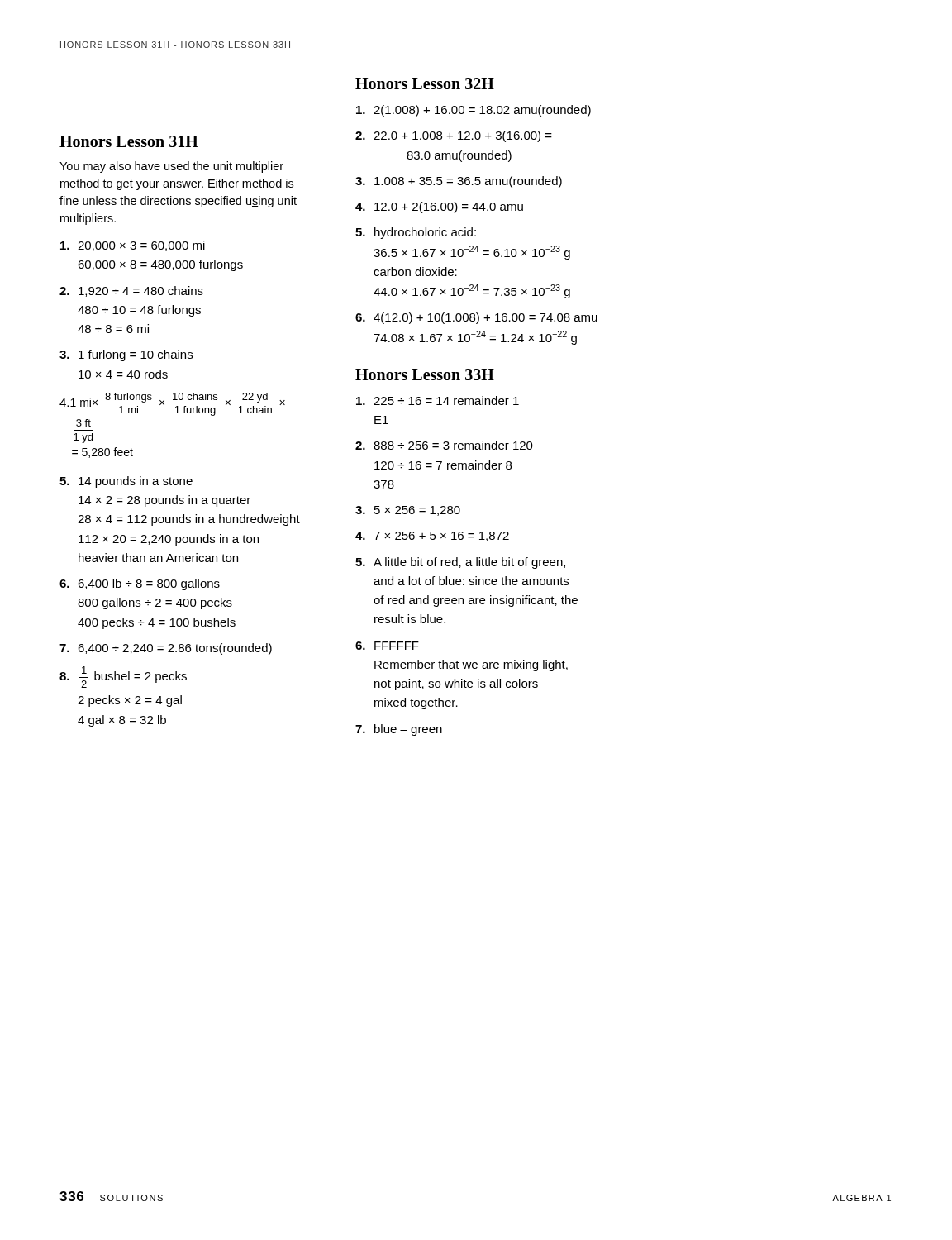The height and width of the screenshot is (1240, 952).
Task: Where is the passage that starts "8. 1 2 bushel"?
Action: (188, 697)
